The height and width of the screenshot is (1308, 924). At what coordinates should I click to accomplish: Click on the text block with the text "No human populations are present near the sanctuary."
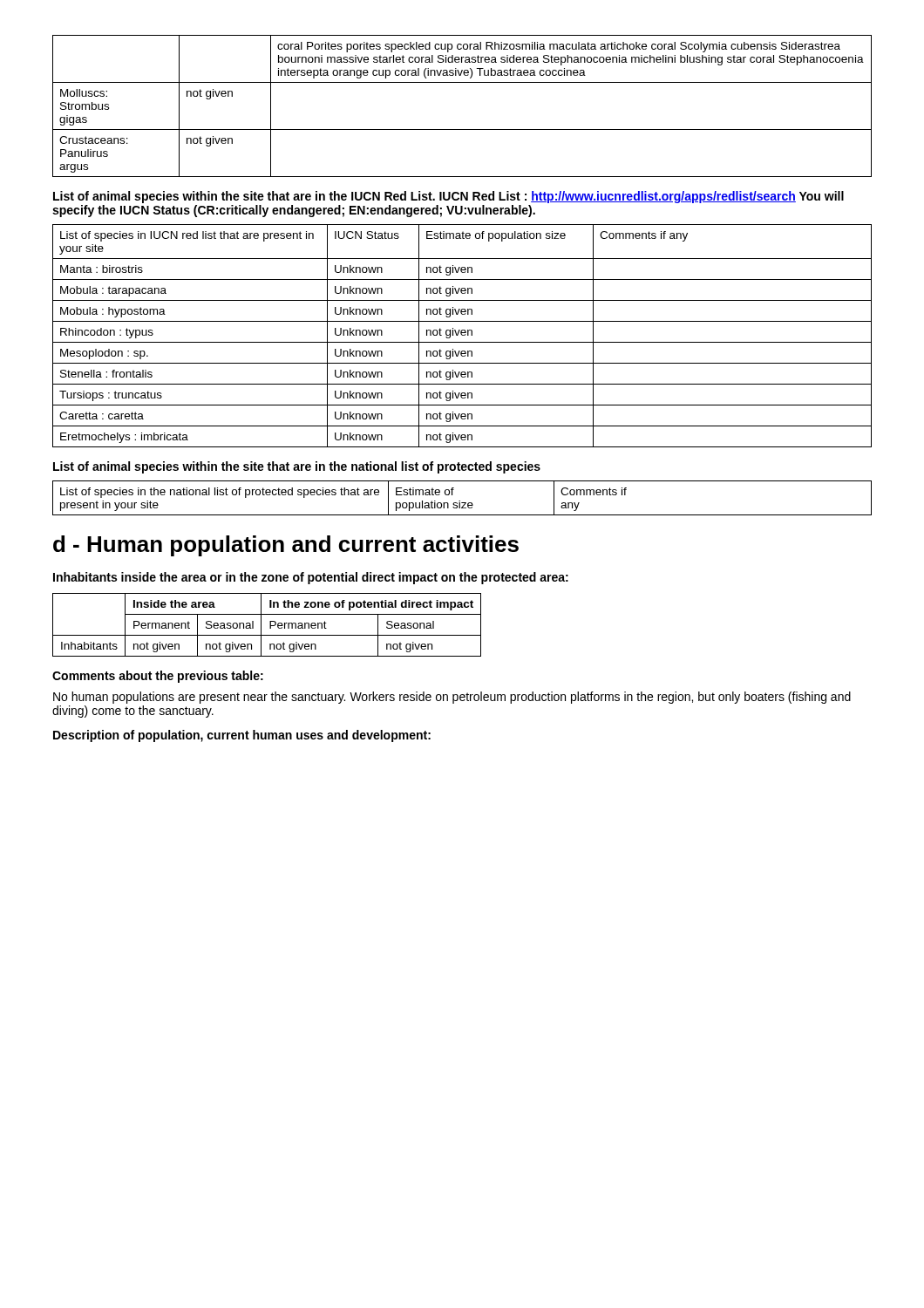pyautogui.click(x=452, y=704)
